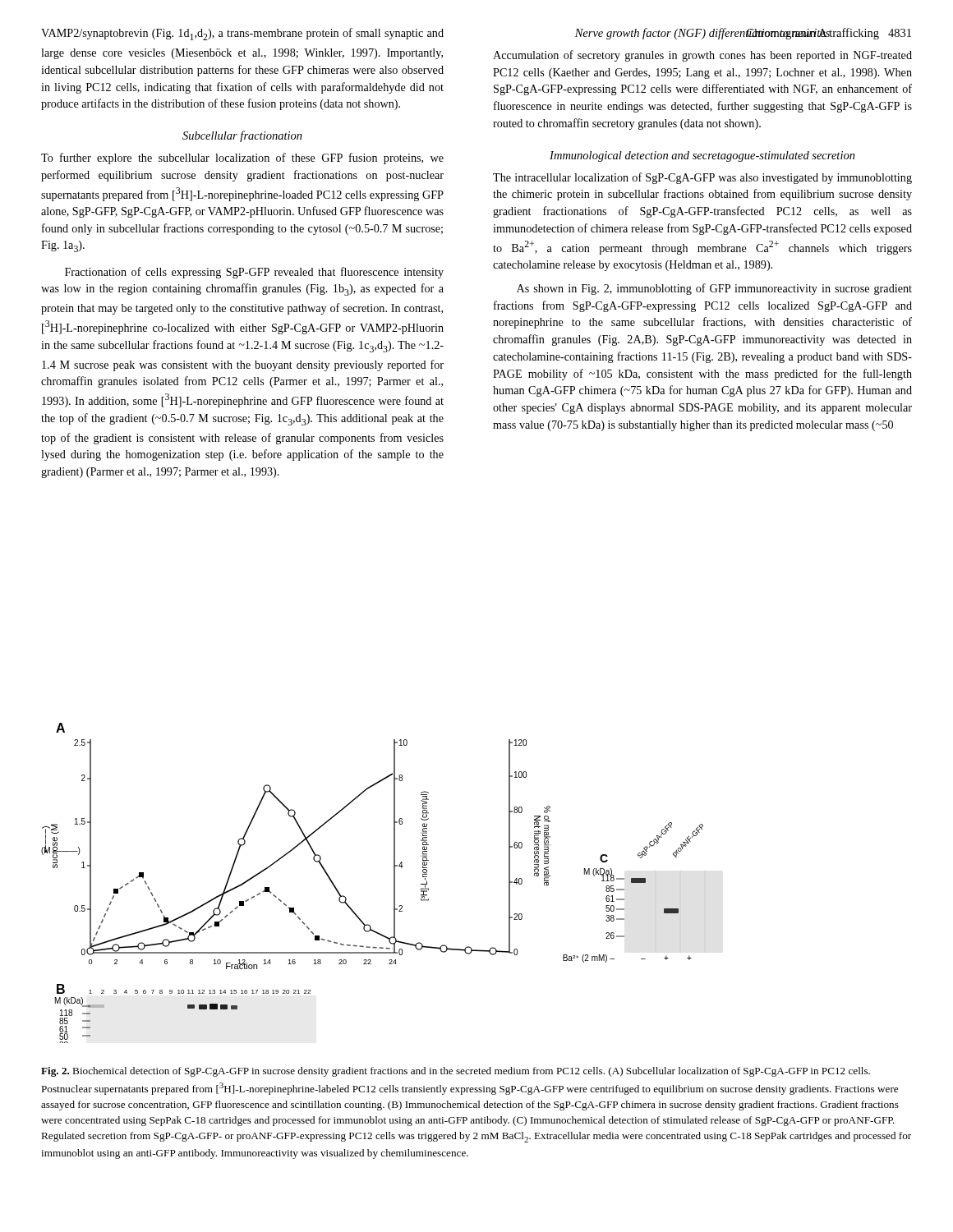
Task: Find the text block starting "To further explore the subcellular localization of"
Action: 242,315
